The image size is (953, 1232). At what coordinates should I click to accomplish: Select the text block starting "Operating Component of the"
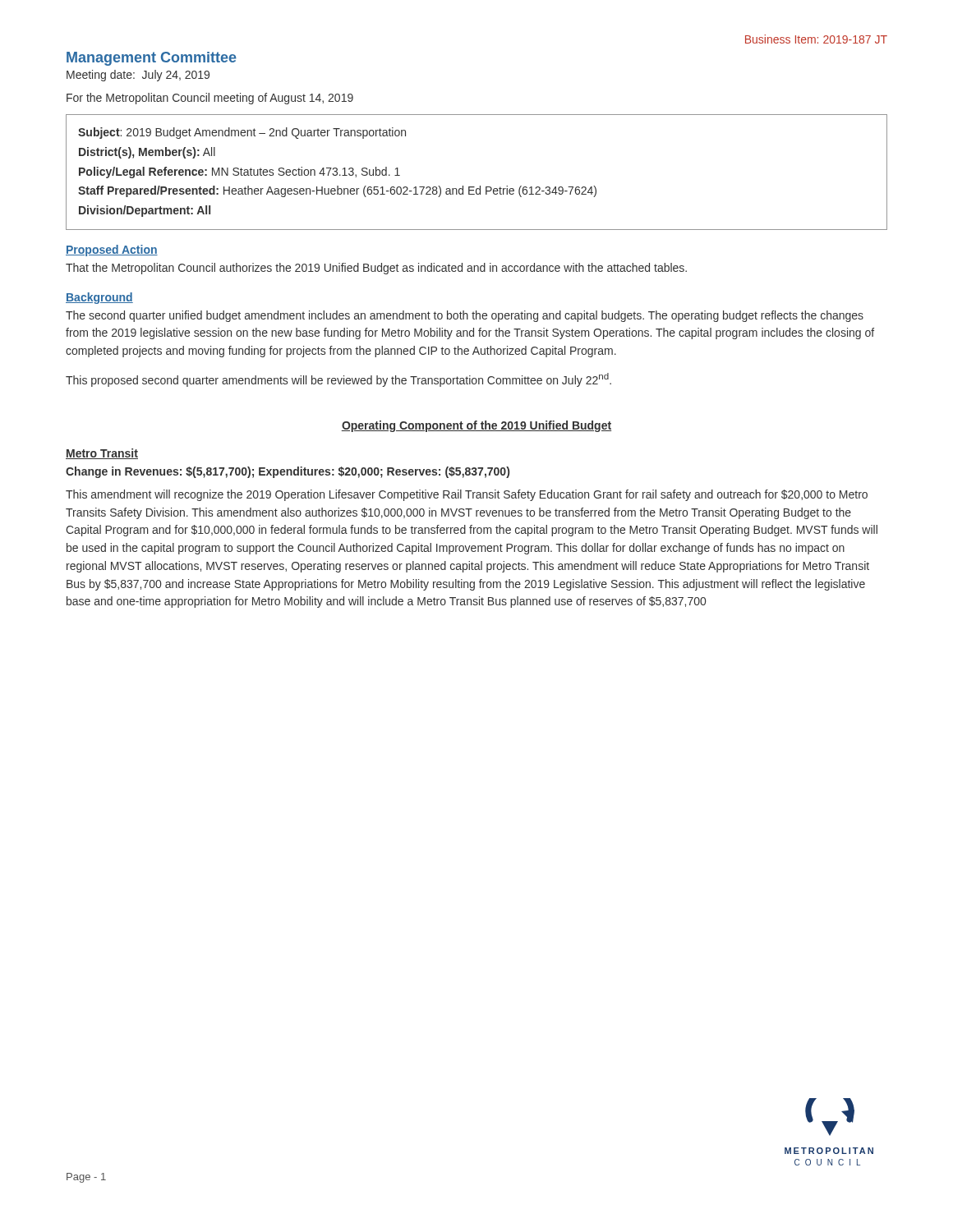(x=476, y=426)
